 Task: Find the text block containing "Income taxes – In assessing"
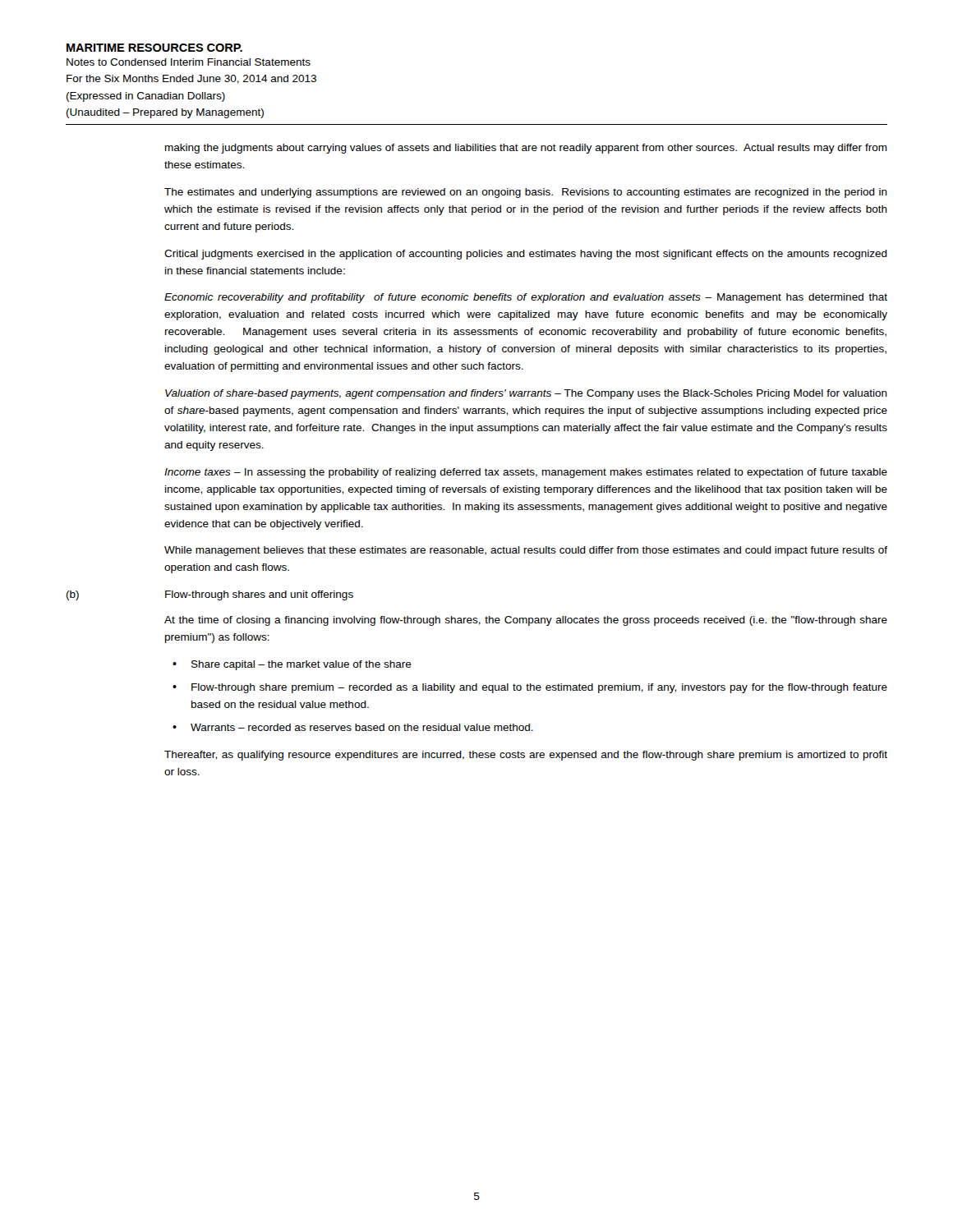pos(526,497)
